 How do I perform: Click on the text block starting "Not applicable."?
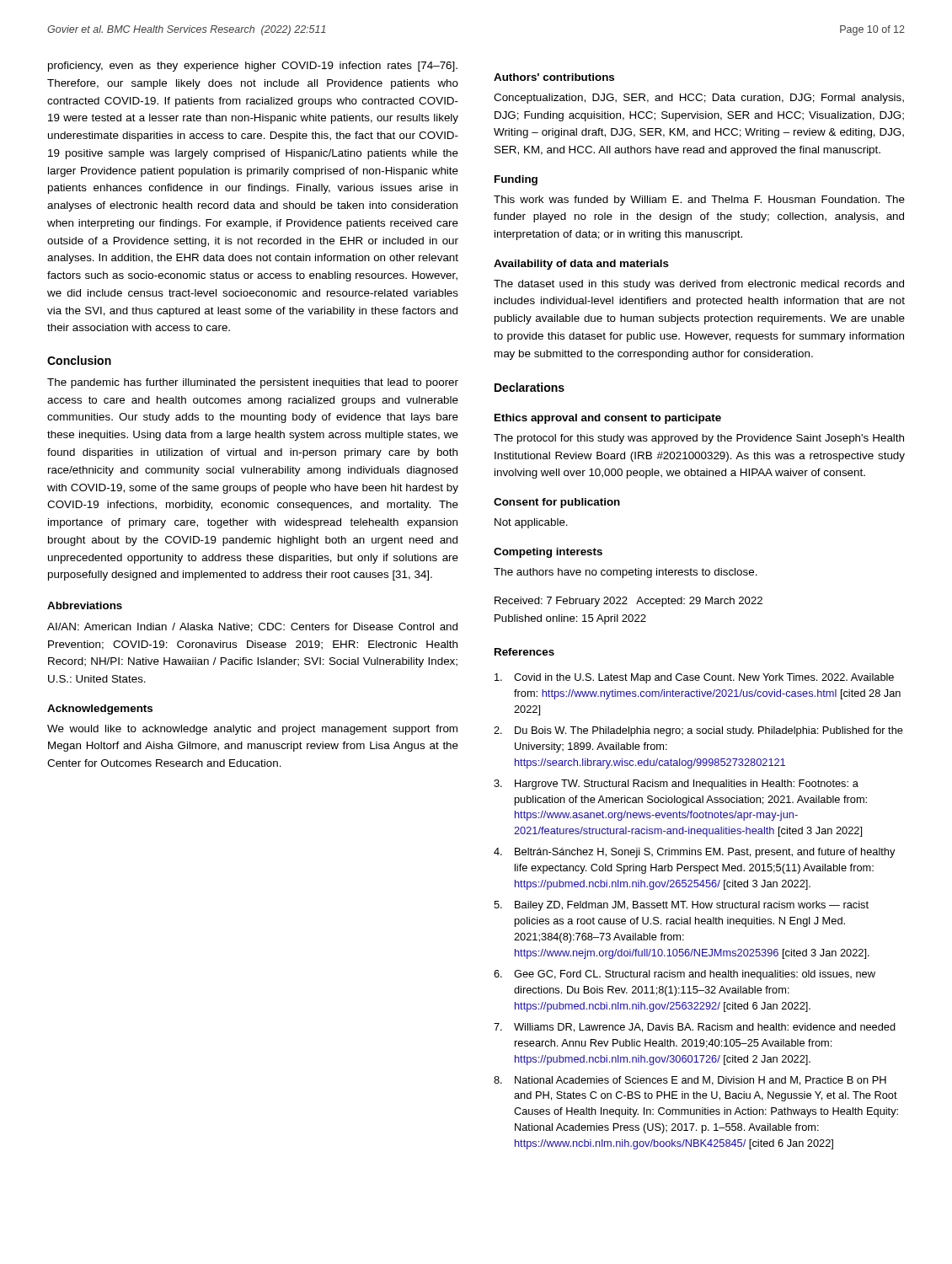531,523
